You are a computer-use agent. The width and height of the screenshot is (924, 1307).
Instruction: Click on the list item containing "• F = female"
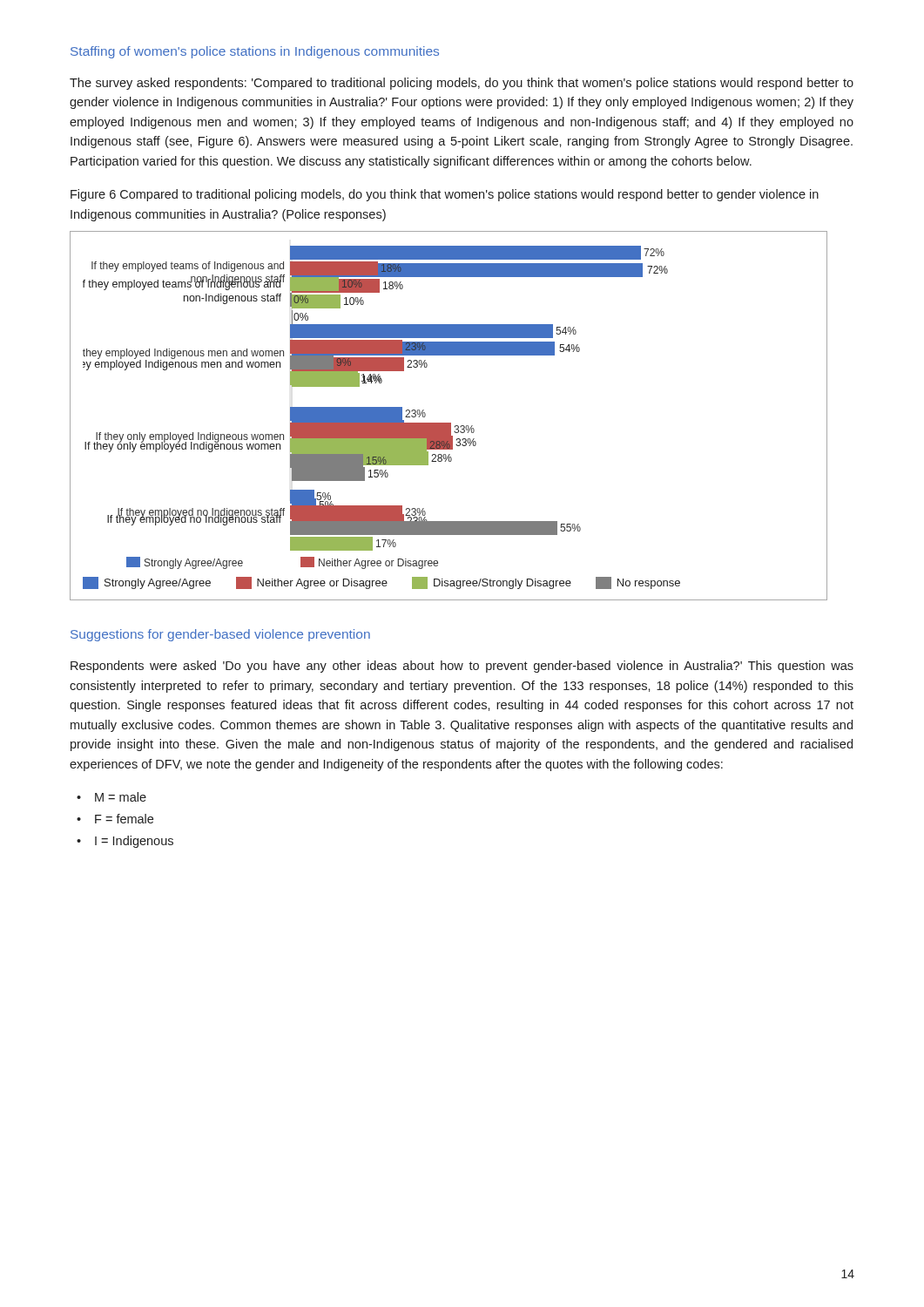(115, 820)
